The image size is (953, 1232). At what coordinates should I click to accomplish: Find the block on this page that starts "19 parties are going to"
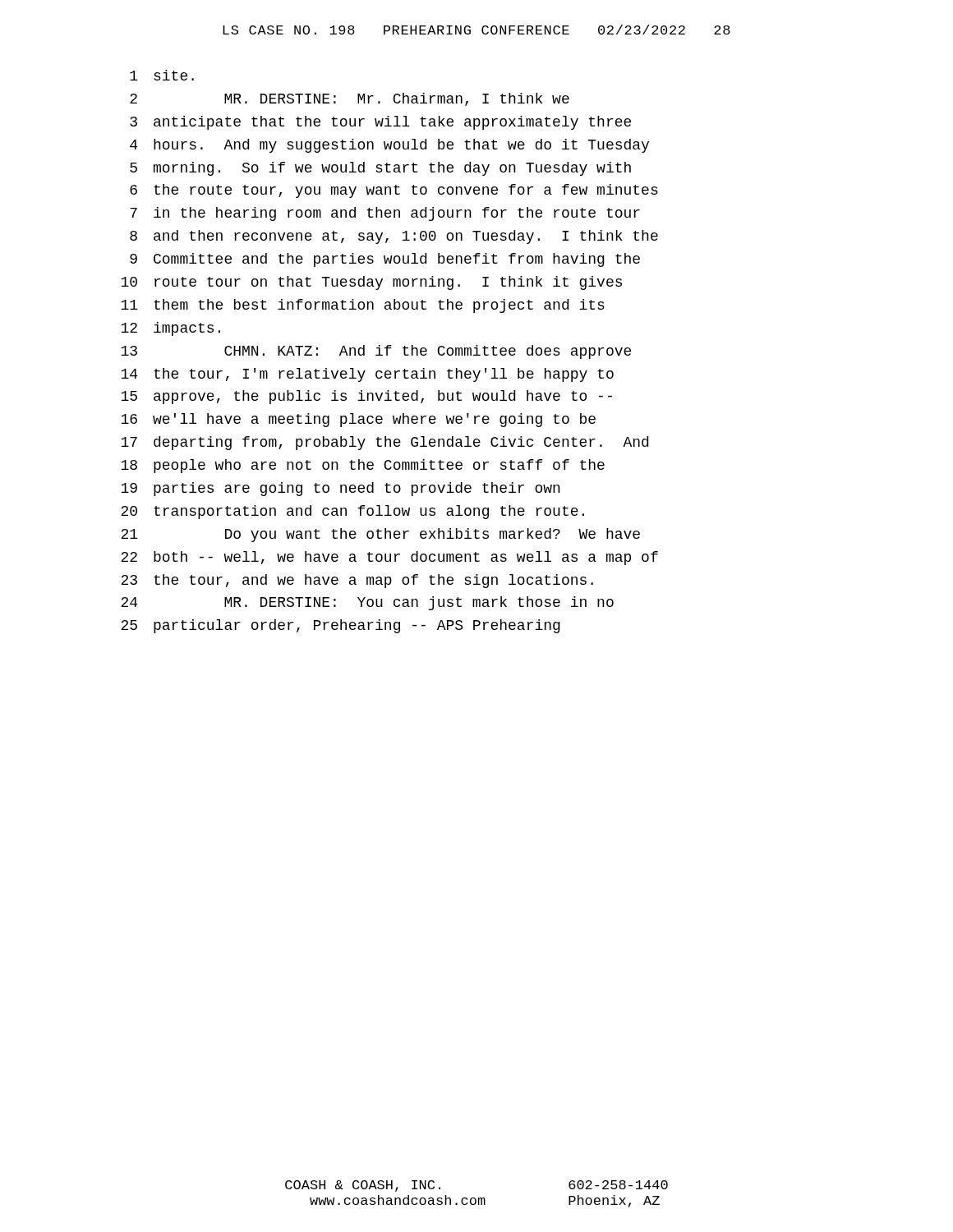coord(485,489)
